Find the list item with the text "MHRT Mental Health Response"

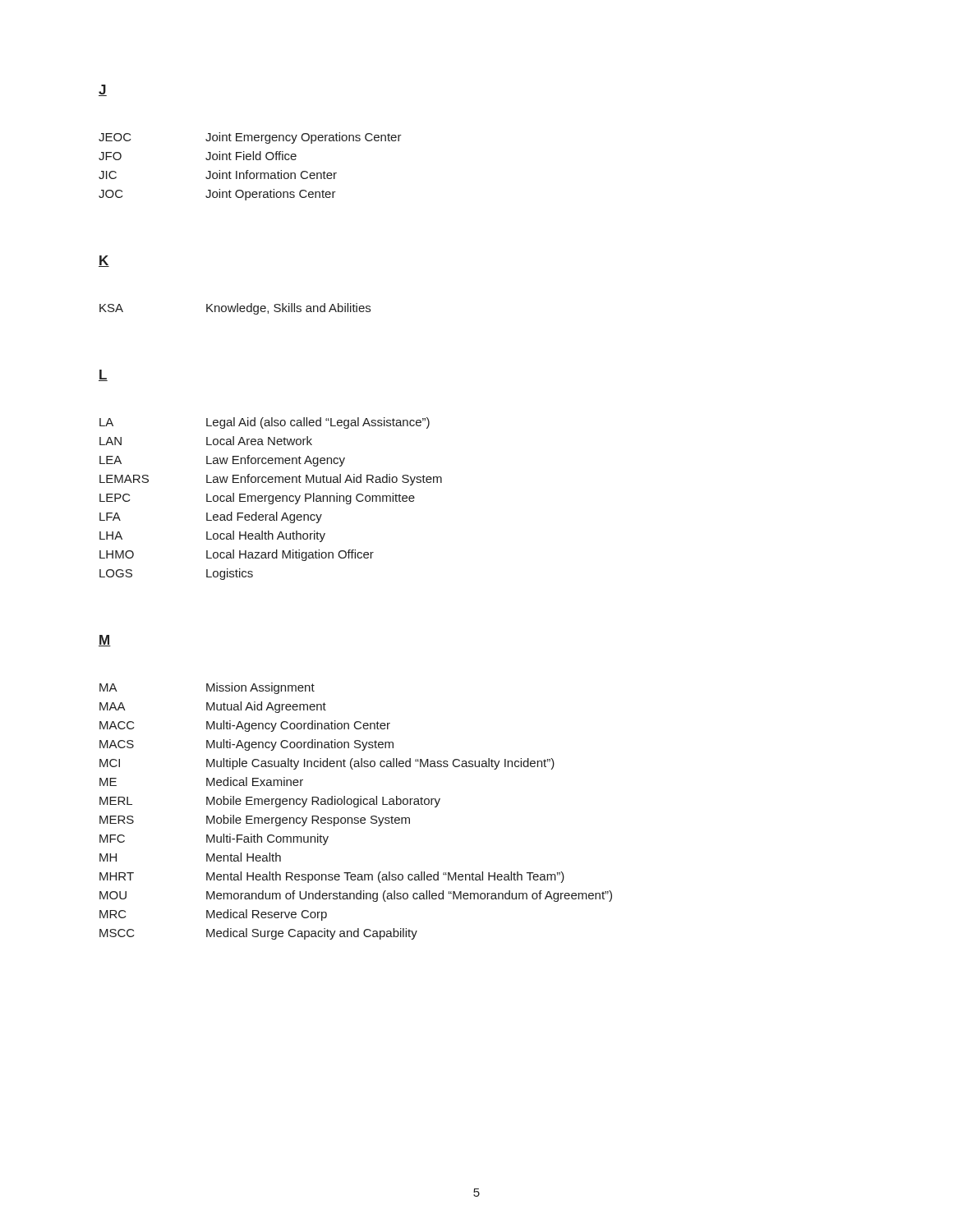click(332, 876)
